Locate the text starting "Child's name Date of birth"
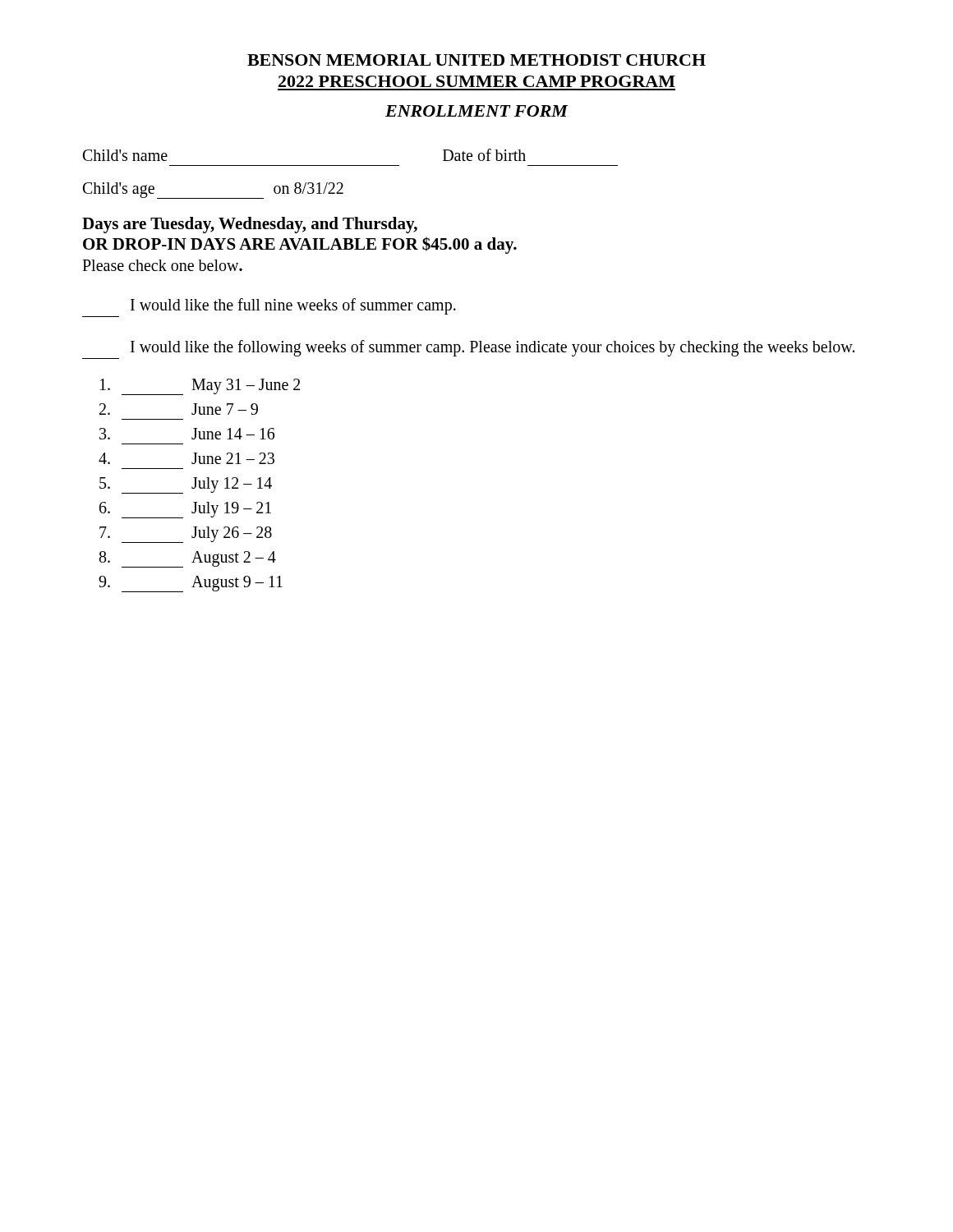953x1232 pixels. pyautogui.click(x=350, y=156)
